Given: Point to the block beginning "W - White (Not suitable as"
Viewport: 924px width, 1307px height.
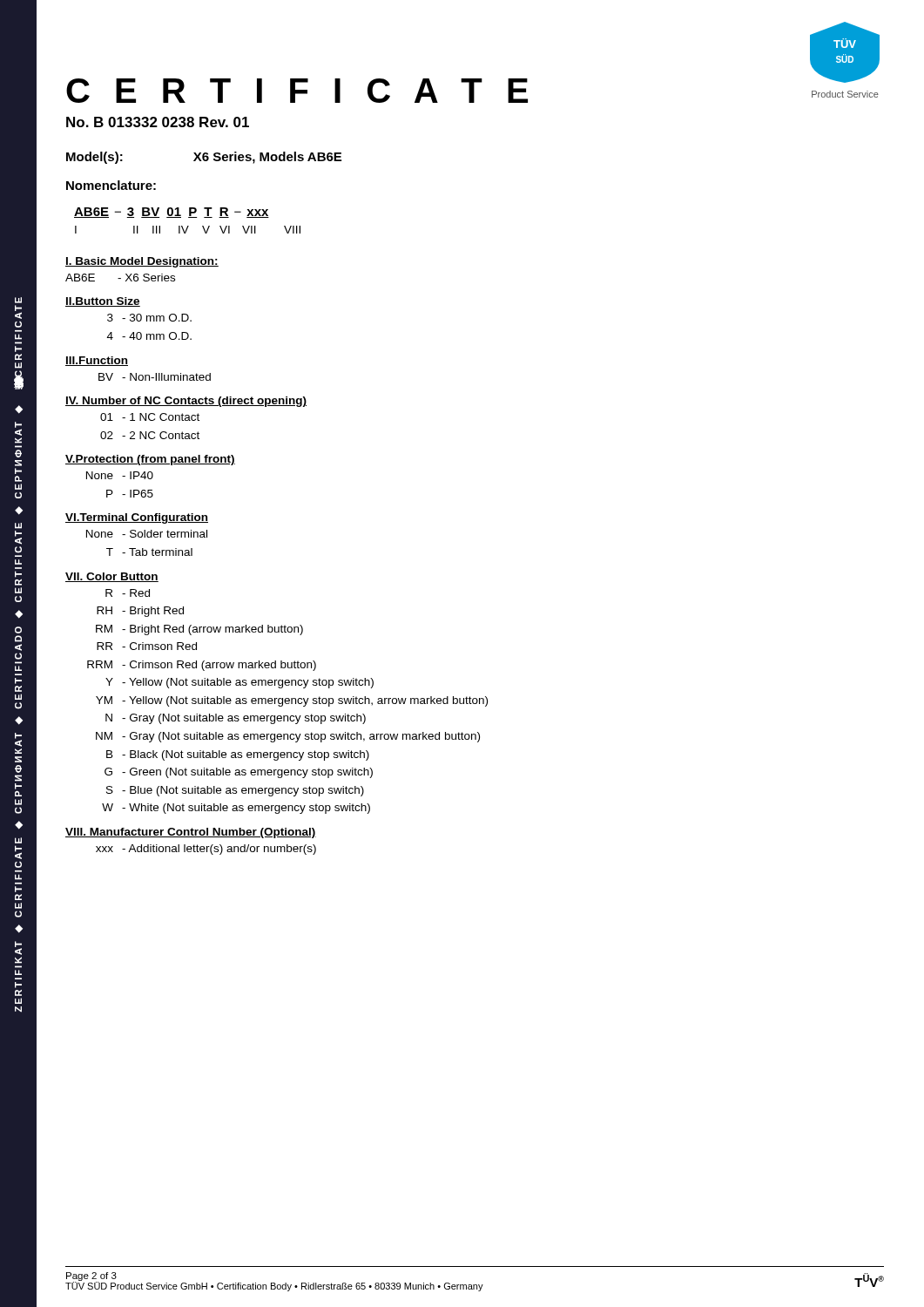Looking at the screenshot, I should 236,809.
